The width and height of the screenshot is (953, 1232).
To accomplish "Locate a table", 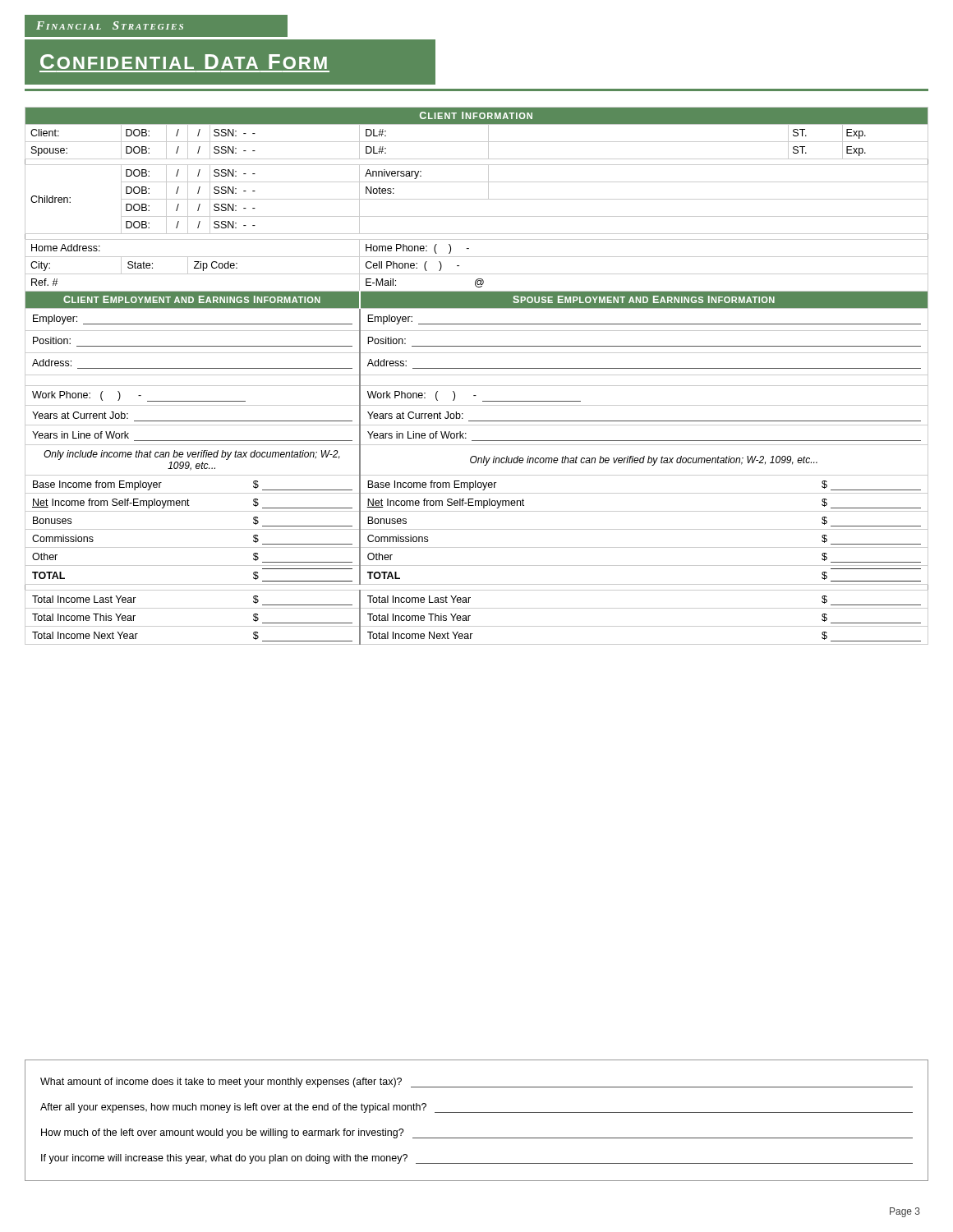I will click(476, 376).
